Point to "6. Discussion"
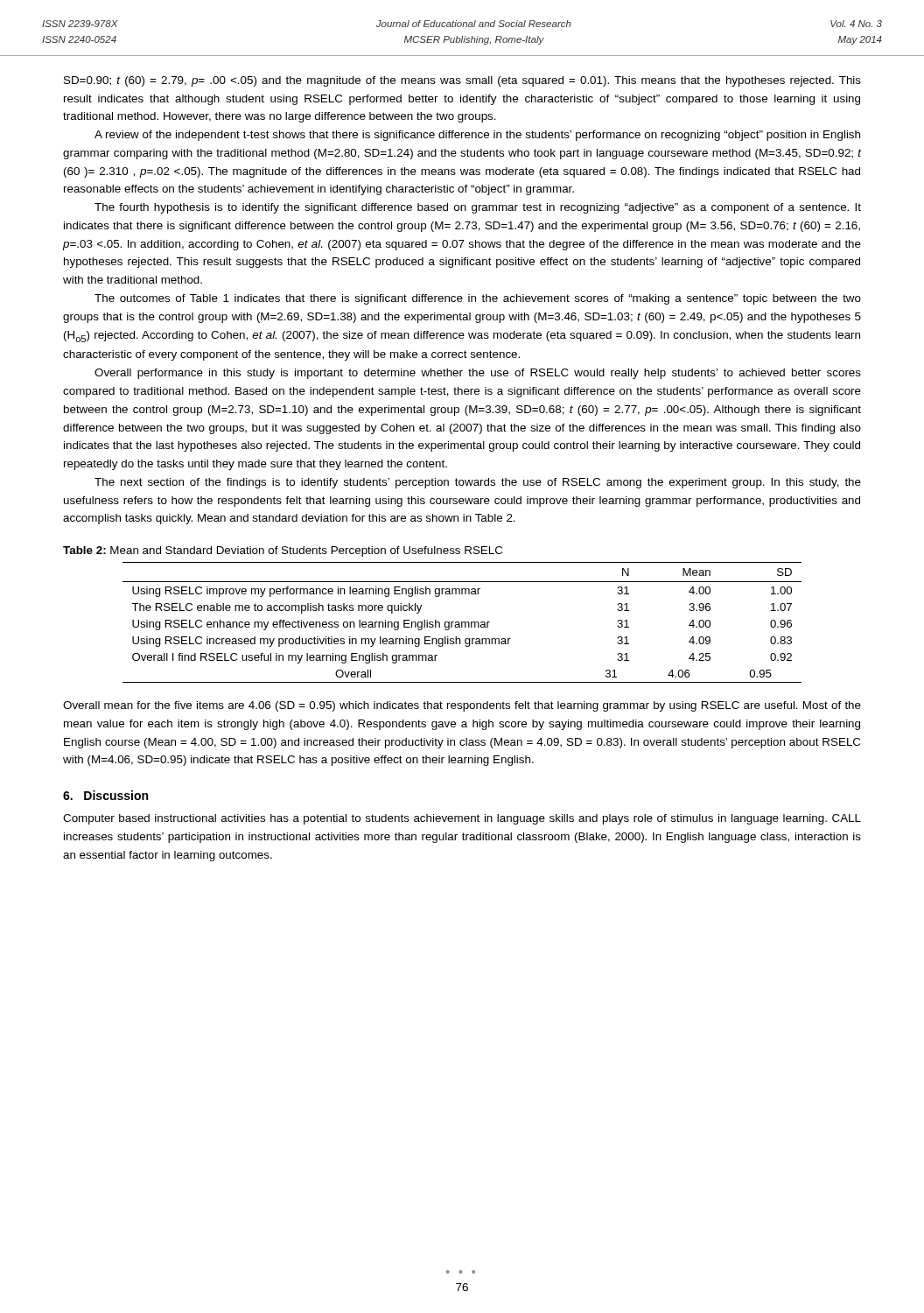Image resolution: width=924 pixels, height=1313 pixels. click(106, 796)
